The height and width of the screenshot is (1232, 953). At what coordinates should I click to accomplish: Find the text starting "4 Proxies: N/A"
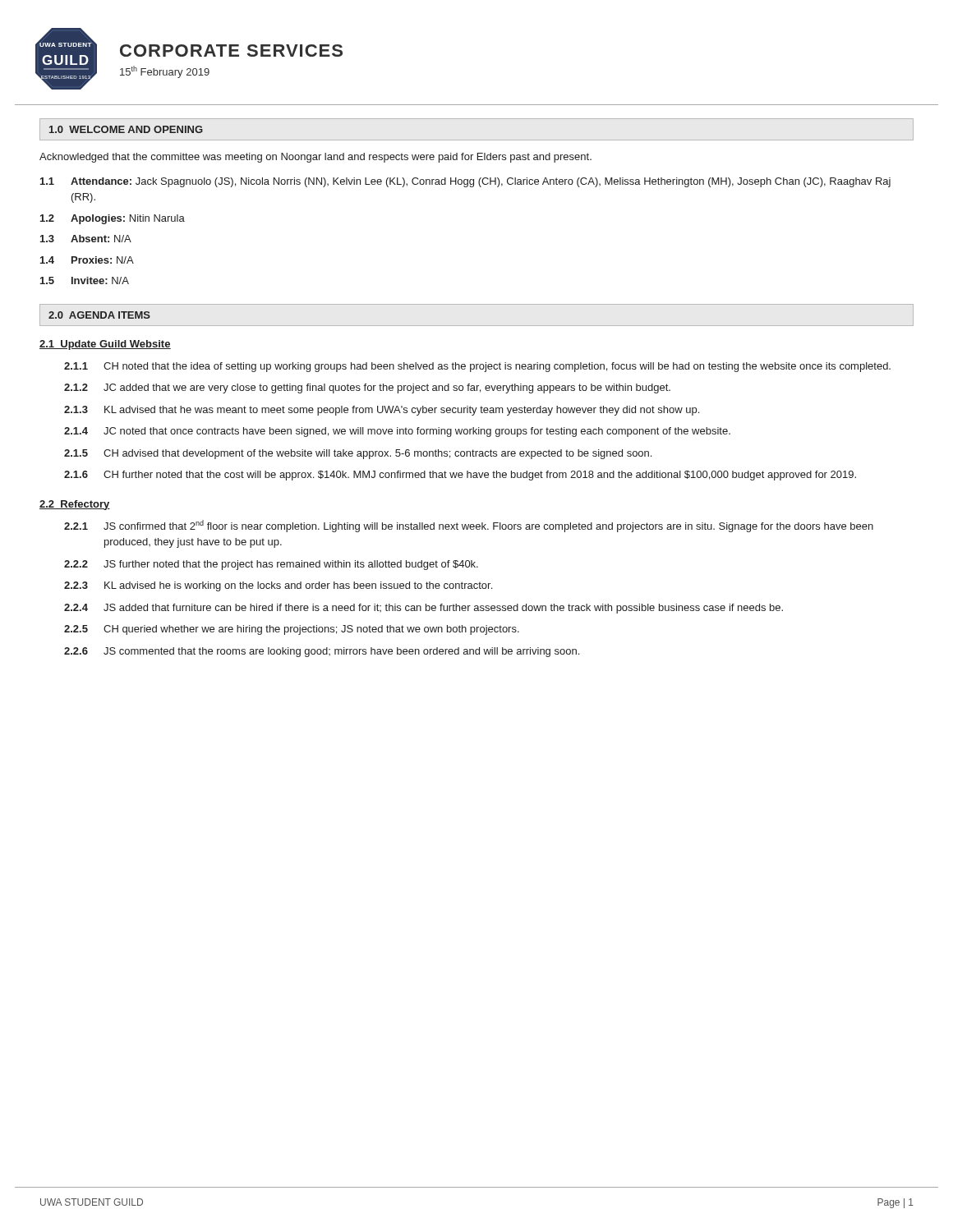click(87, 260)
